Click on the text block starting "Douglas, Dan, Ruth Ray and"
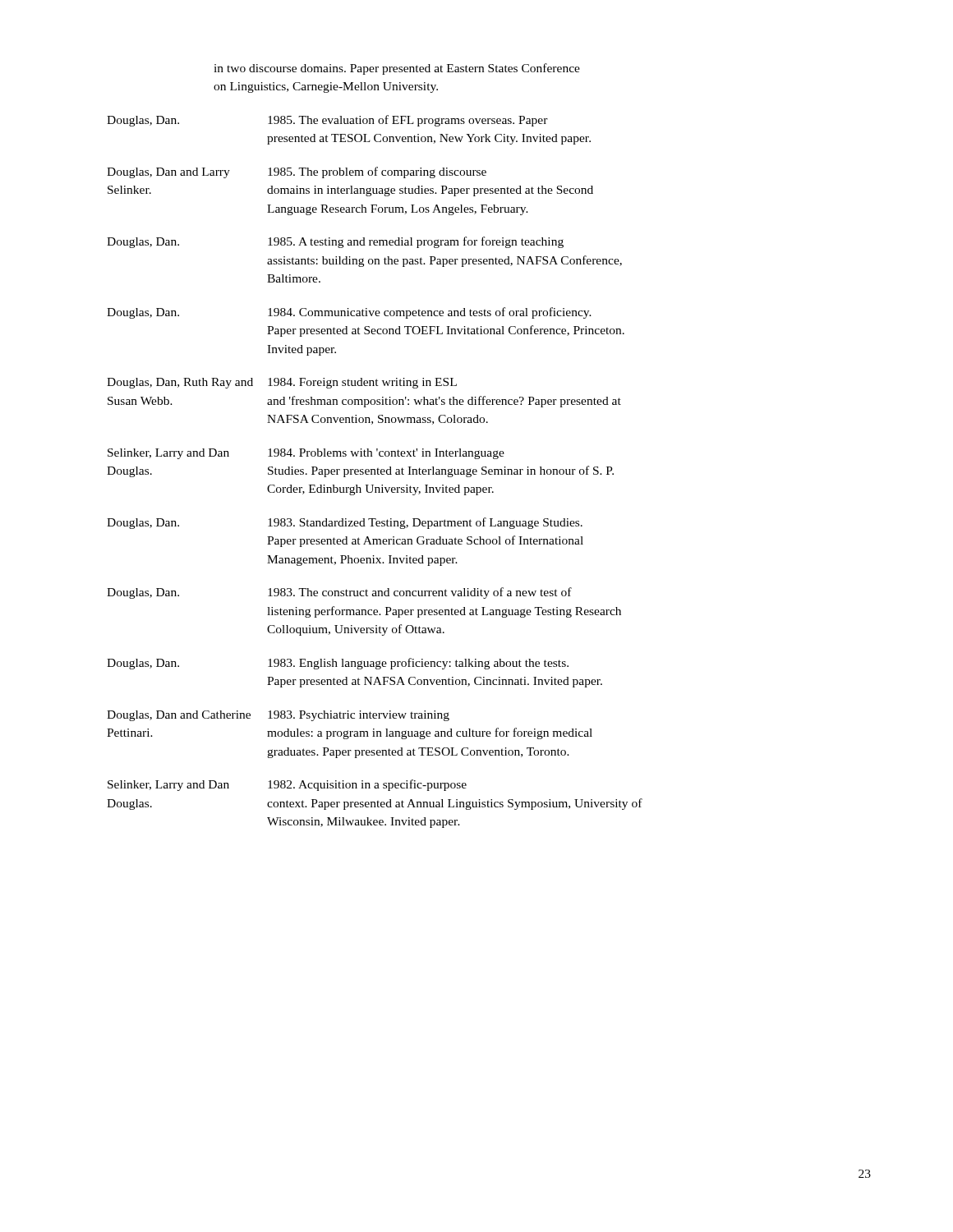 click(364, 401)
